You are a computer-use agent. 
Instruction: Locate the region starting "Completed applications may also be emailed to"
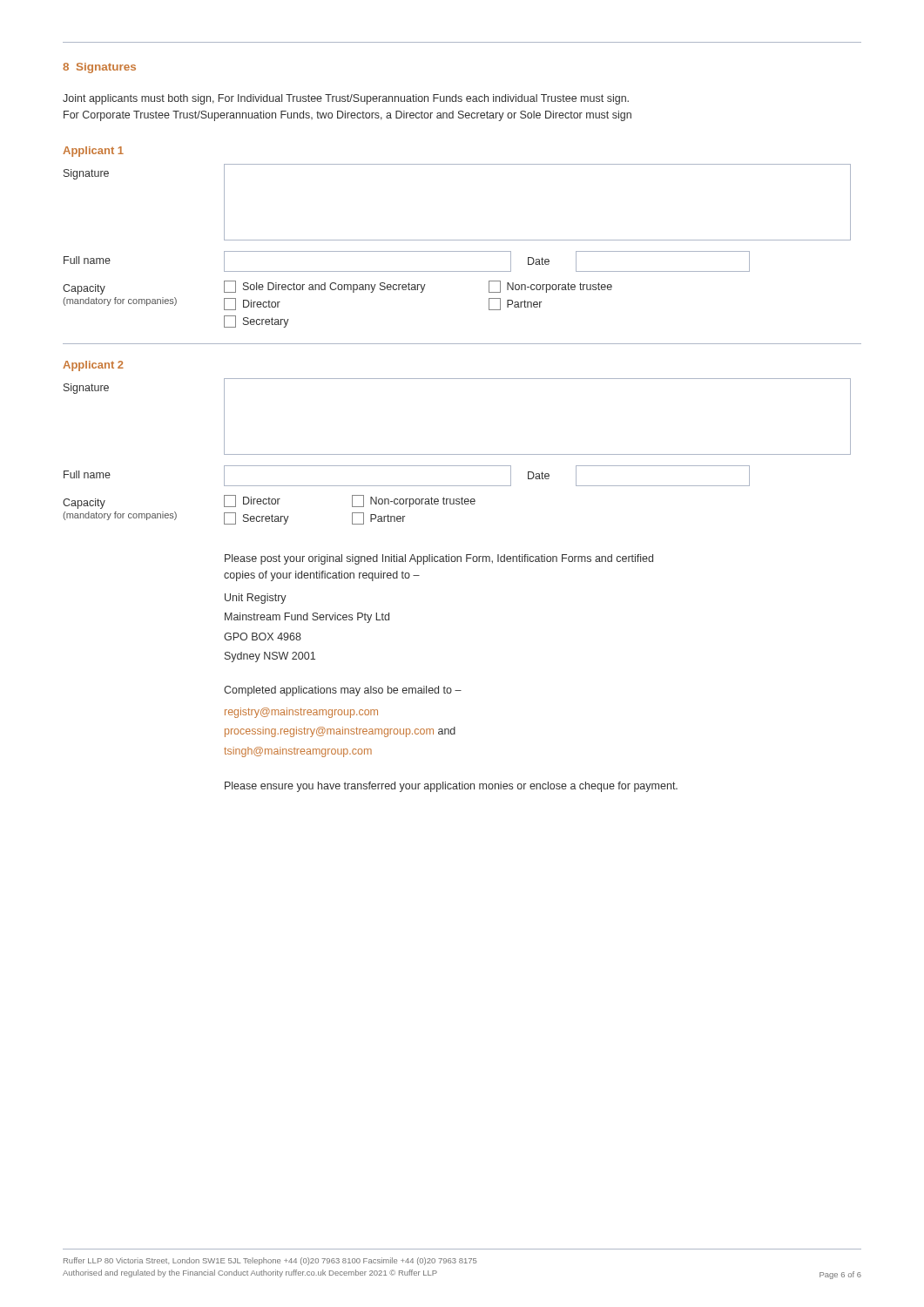click(343, 691)
